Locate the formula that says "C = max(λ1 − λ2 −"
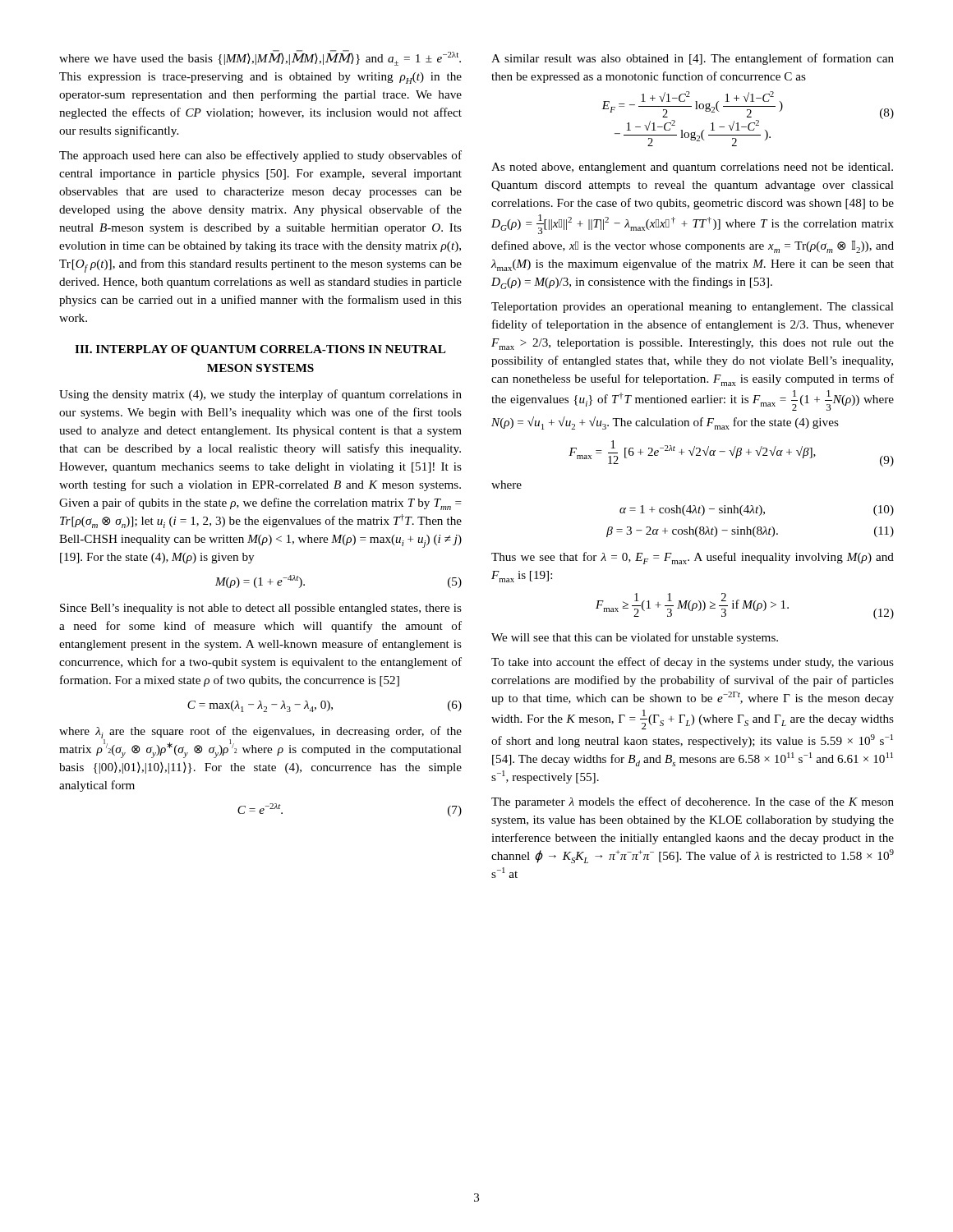953x1232 pixels. 324,705
